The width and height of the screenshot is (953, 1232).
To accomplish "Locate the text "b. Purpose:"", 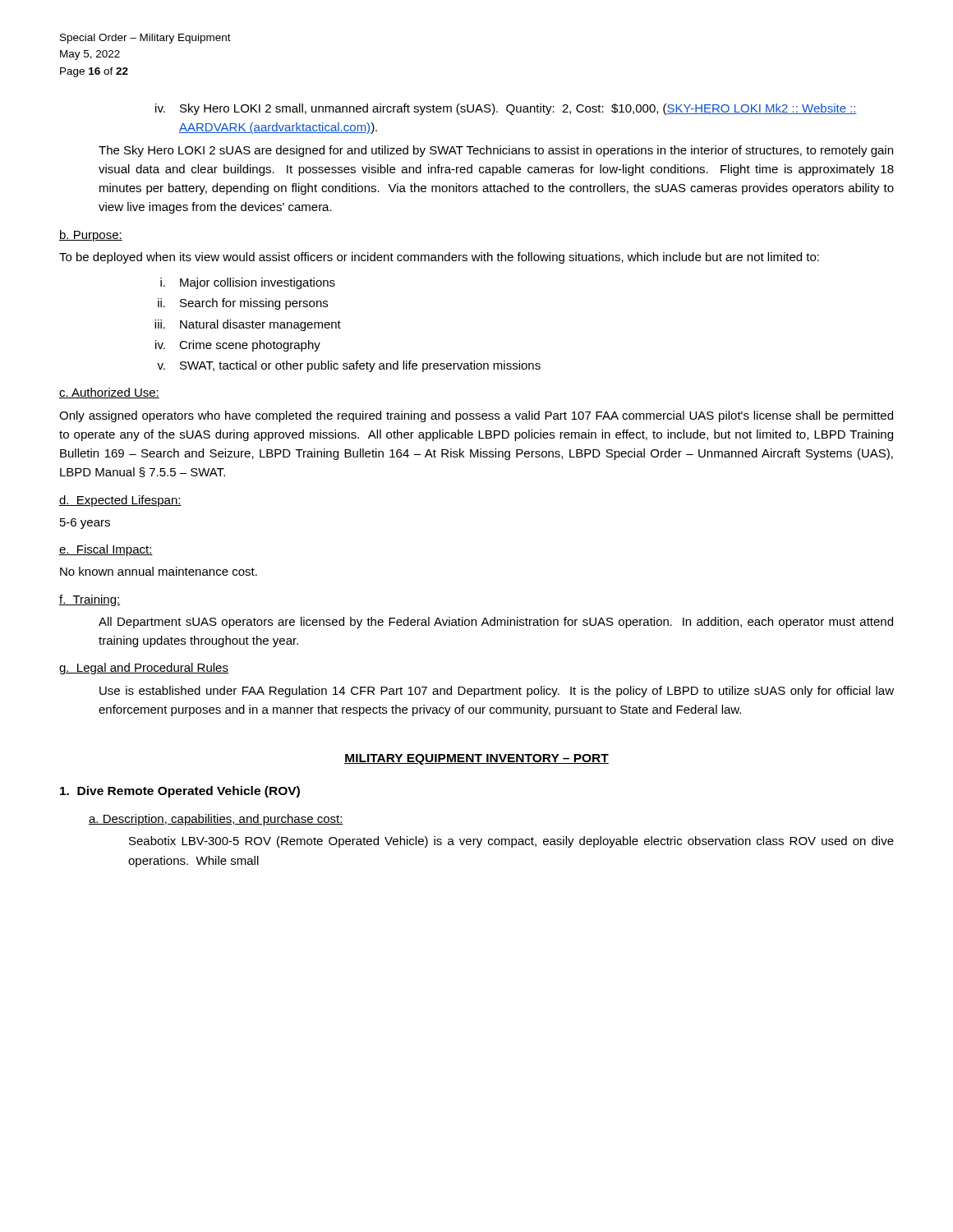I will pos(91,234).
